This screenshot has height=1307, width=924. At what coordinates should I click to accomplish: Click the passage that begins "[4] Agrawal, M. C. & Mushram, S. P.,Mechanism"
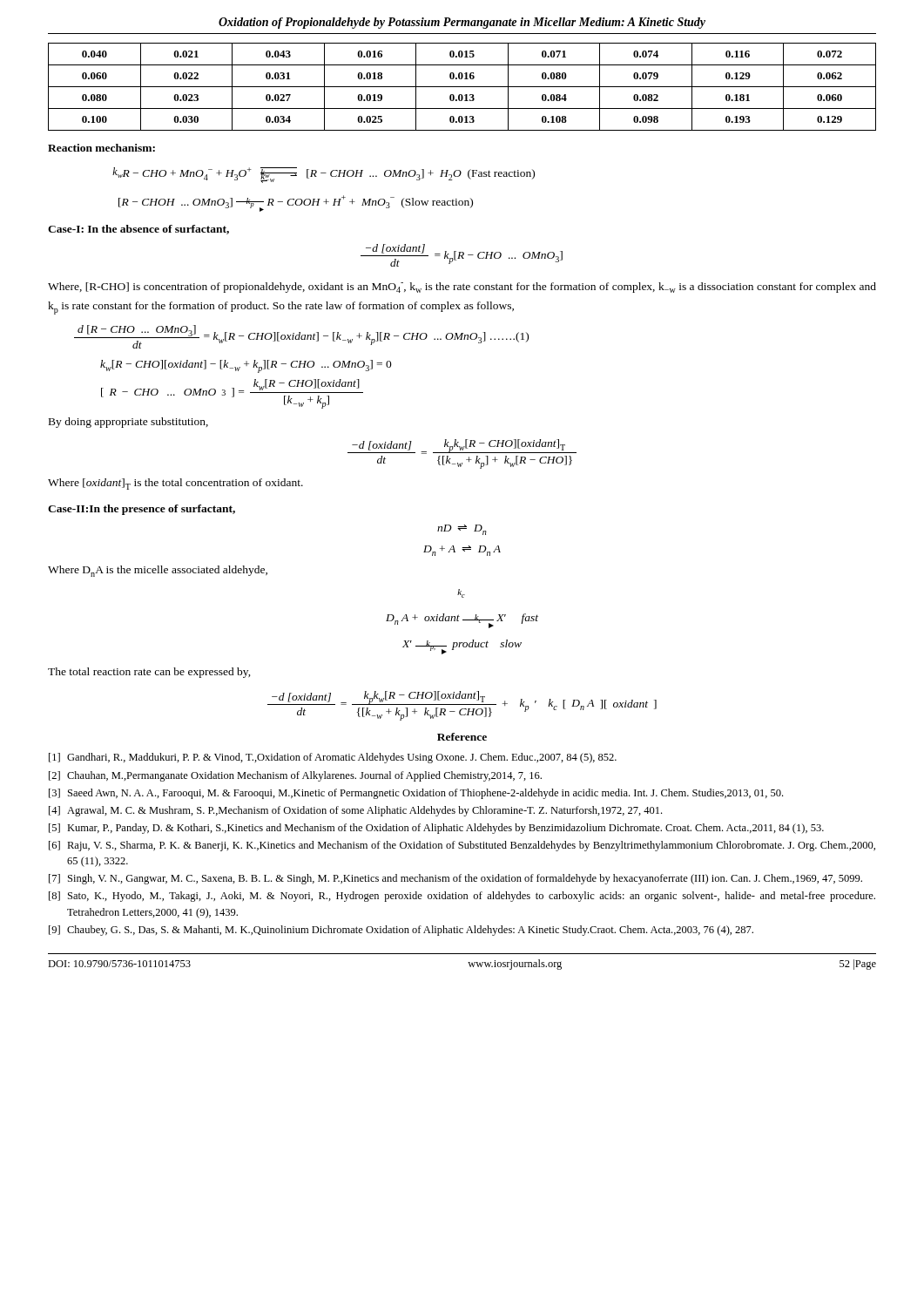[462, 810]
